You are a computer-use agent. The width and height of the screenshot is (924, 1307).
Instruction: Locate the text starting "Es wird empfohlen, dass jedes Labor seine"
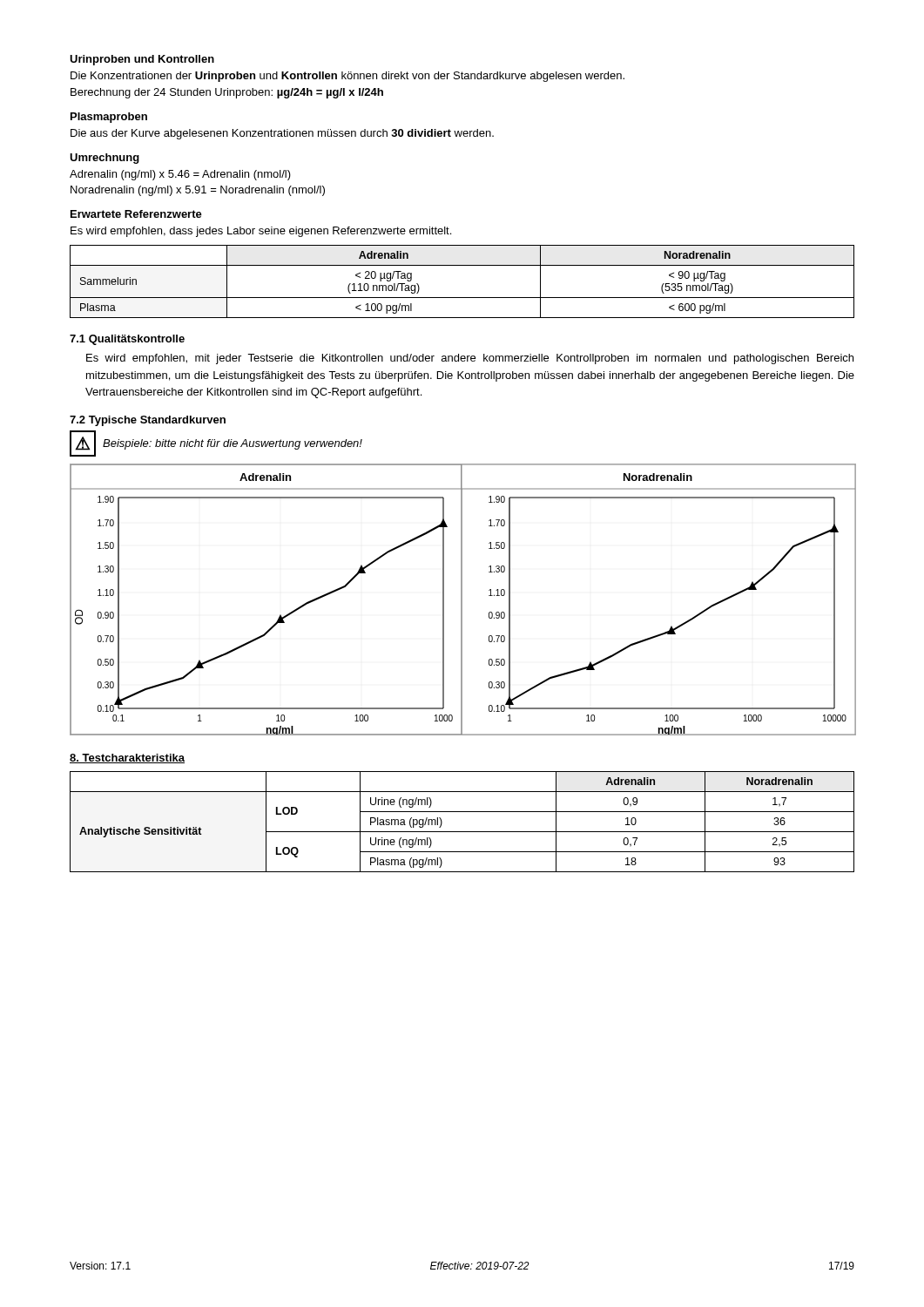coord(261,231)
